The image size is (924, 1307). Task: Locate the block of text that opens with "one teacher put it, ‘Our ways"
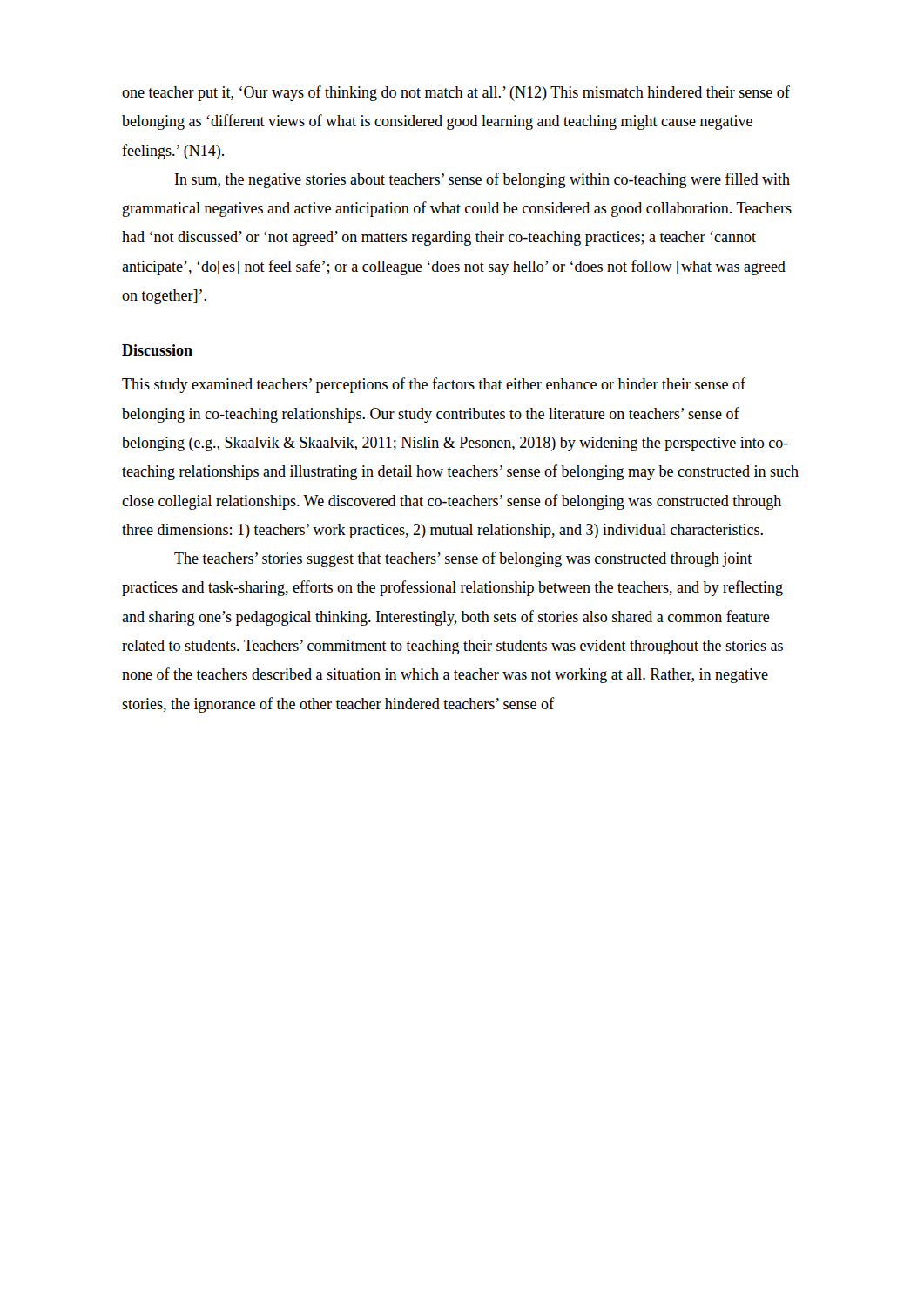pyautogui.click(x=456, y=121)
